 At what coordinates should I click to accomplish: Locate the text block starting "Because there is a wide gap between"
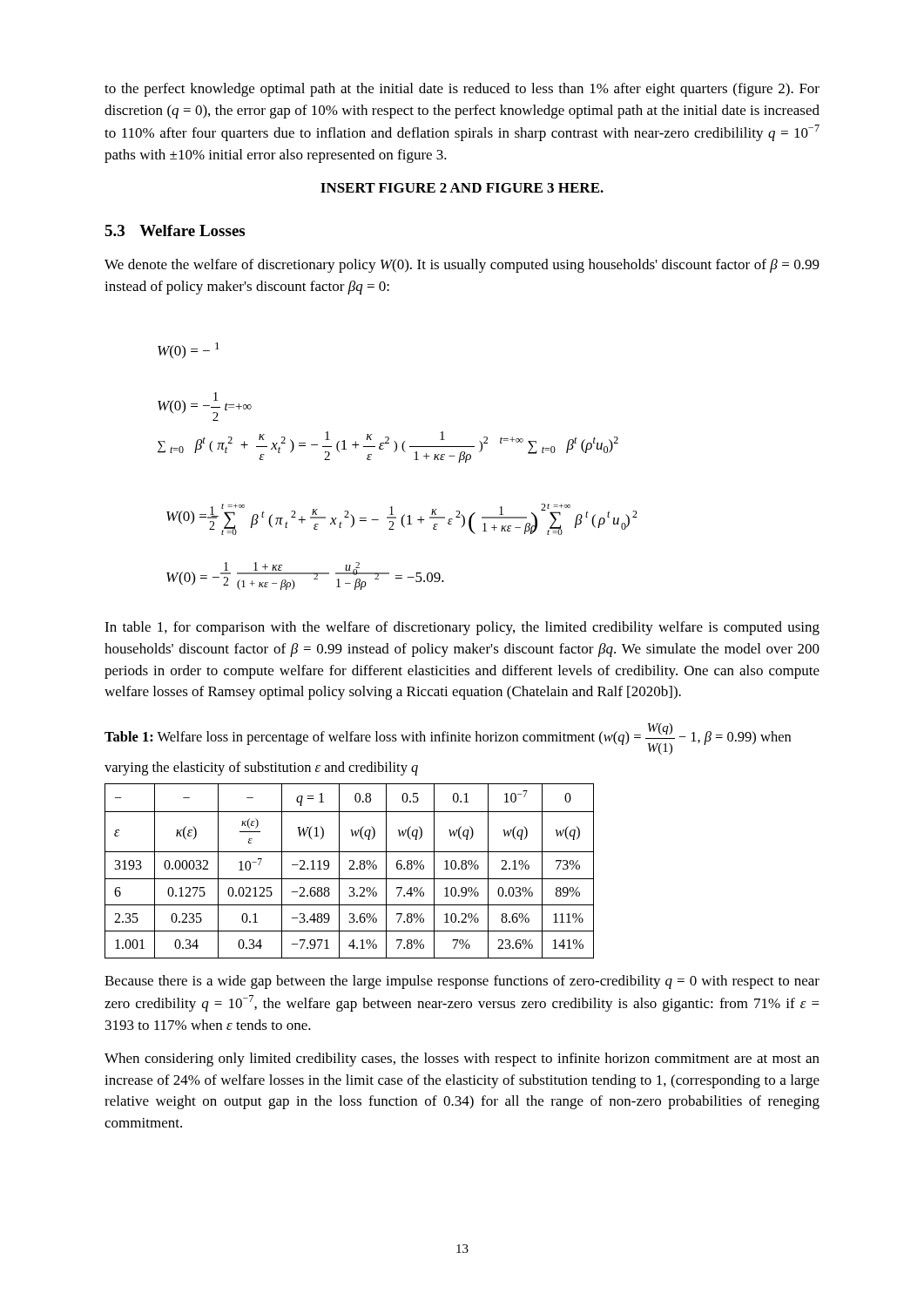(462, 1003)
